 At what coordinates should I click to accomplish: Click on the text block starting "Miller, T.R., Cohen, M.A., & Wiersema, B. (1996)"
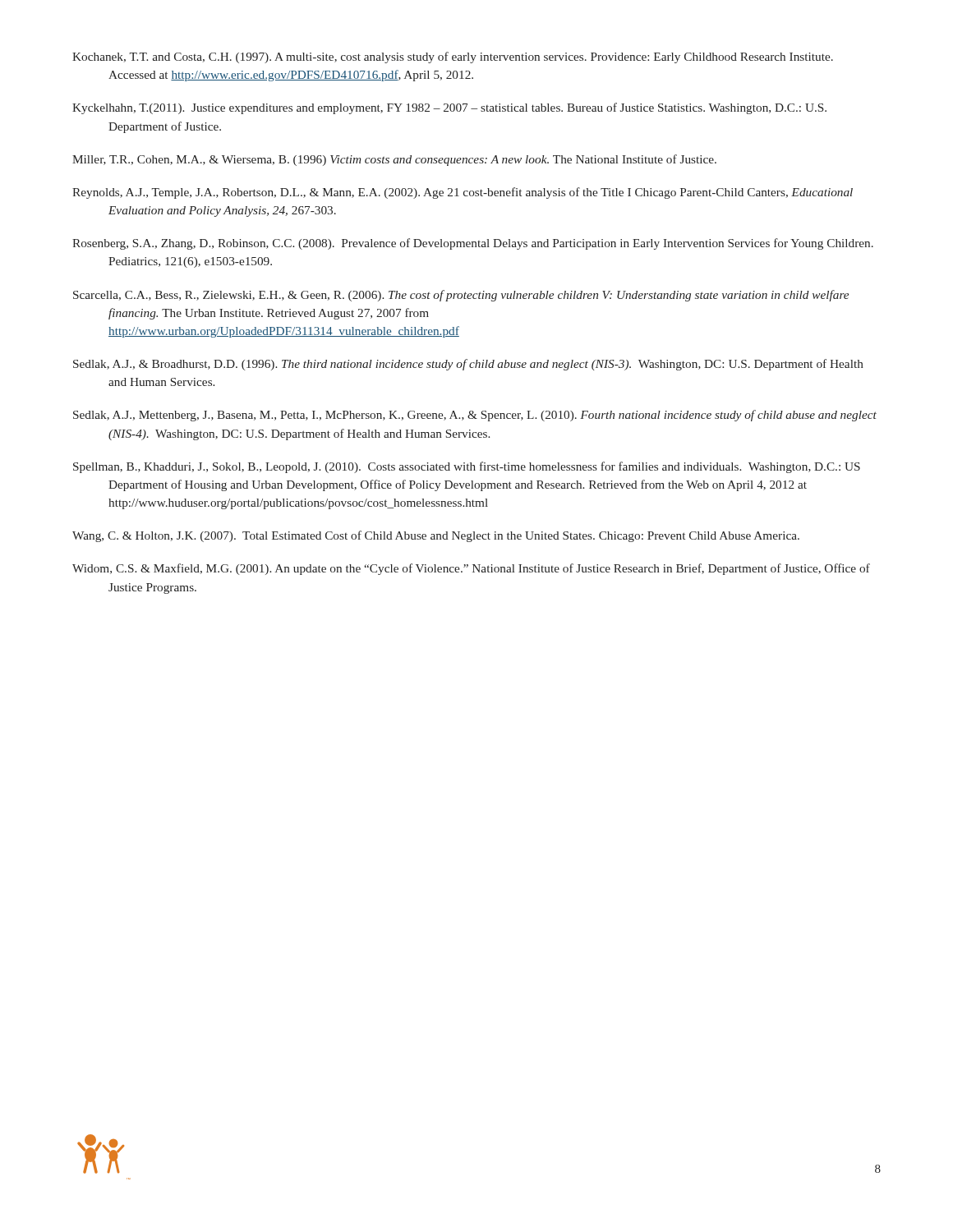point(413,159)
